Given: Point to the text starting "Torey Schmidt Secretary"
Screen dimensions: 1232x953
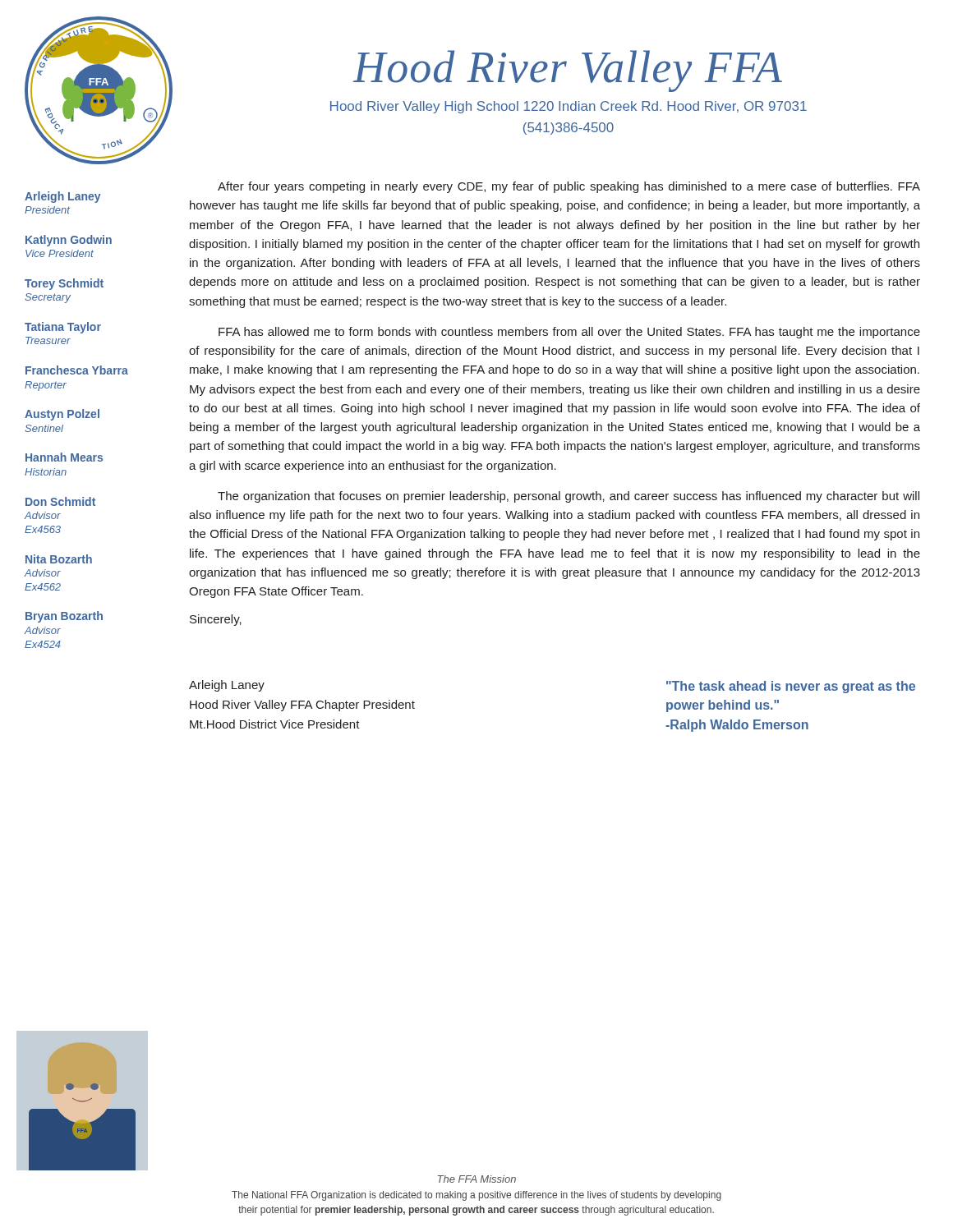Looking at the screenshot, I should pos(101,291).
